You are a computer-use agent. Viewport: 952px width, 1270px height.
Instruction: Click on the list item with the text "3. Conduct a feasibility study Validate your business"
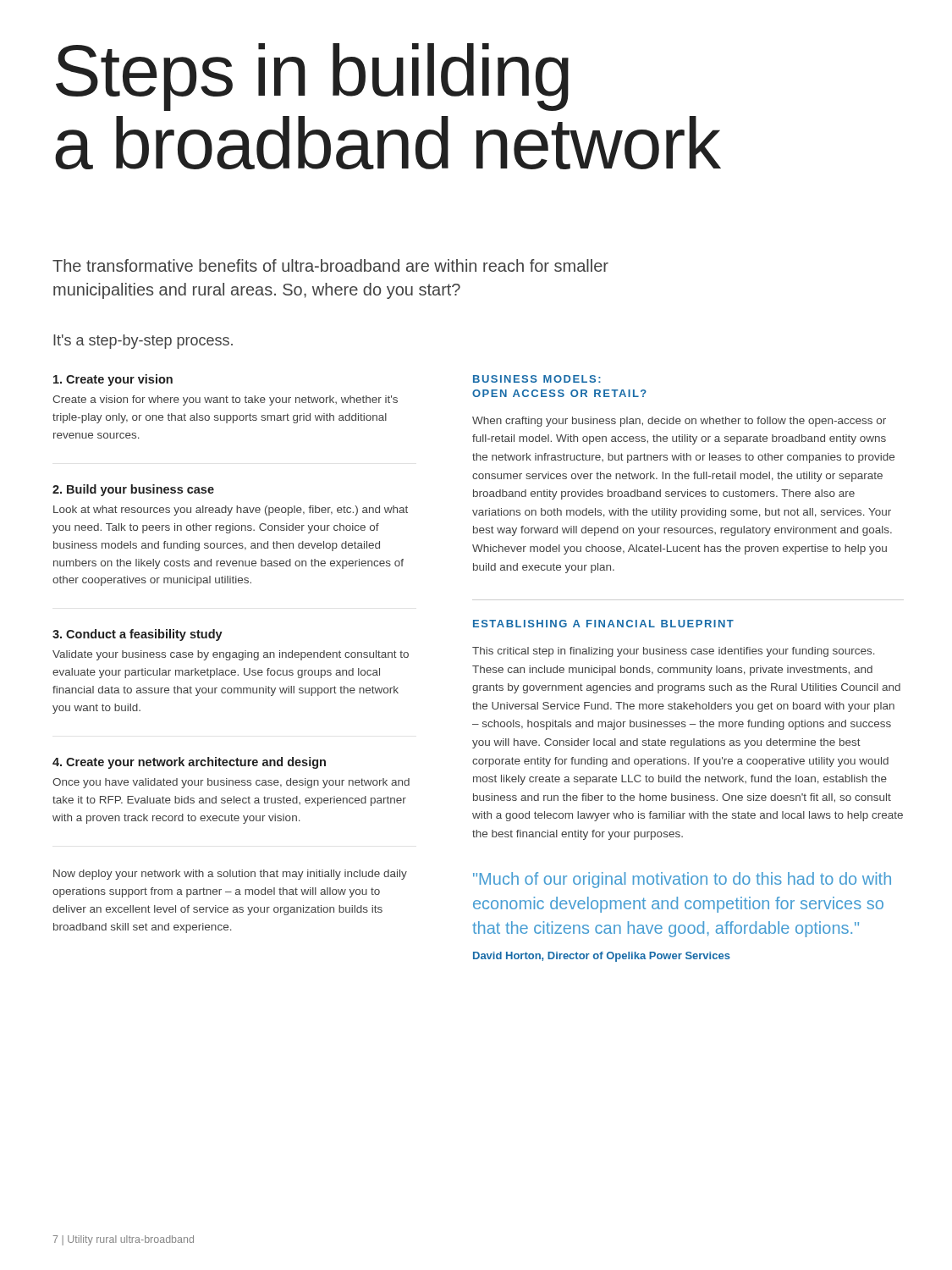click(x=234, y=672)
